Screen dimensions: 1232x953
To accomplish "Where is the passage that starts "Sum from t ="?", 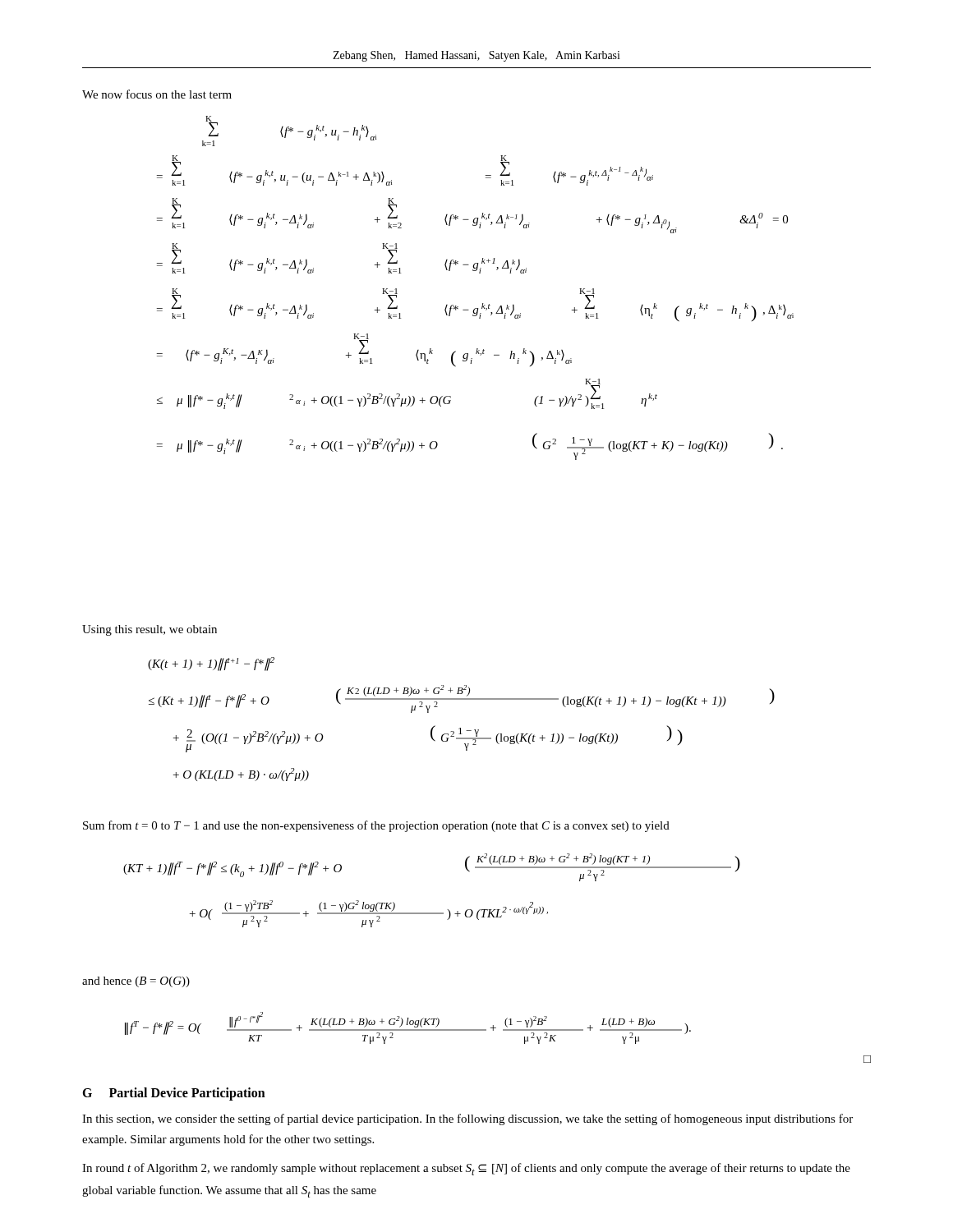I will [x=376, y=825].
